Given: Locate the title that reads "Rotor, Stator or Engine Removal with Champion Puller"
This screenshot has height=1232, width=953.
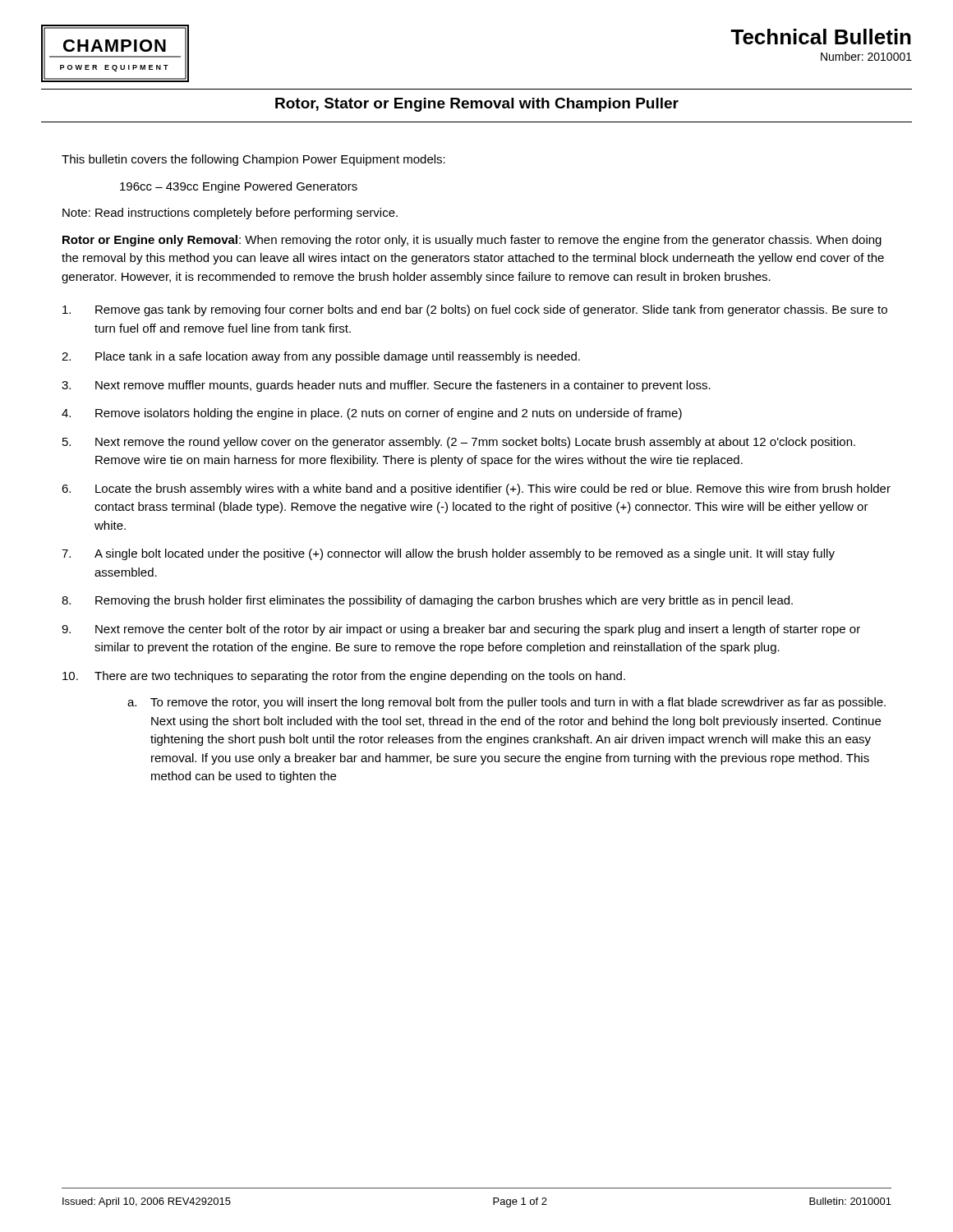Looking at the screenshot, I should (x=476, y=103).
